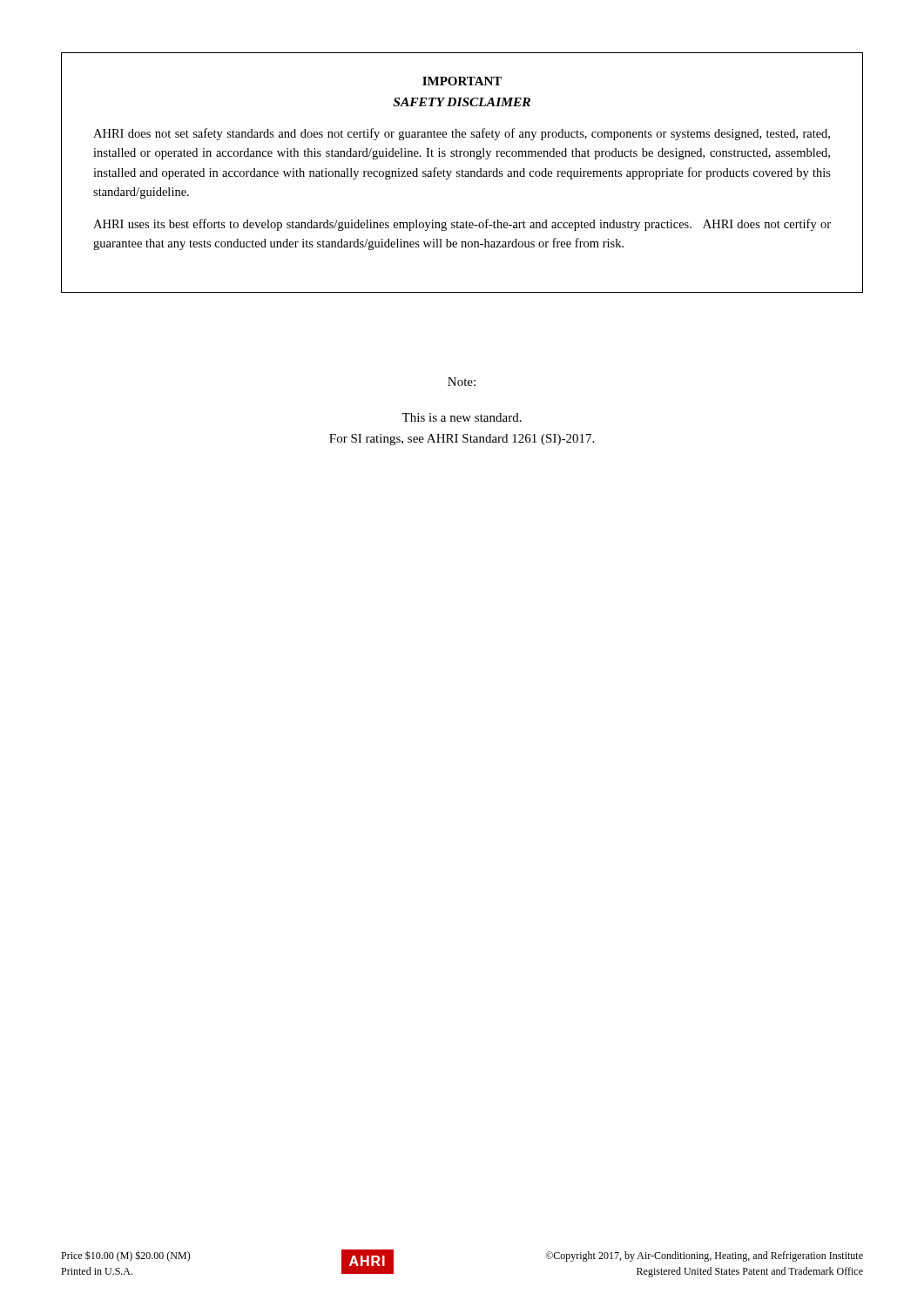
Task: Locate the passage starting "This is a new standard. For SI ratings,"
Action: pos(462,428)
